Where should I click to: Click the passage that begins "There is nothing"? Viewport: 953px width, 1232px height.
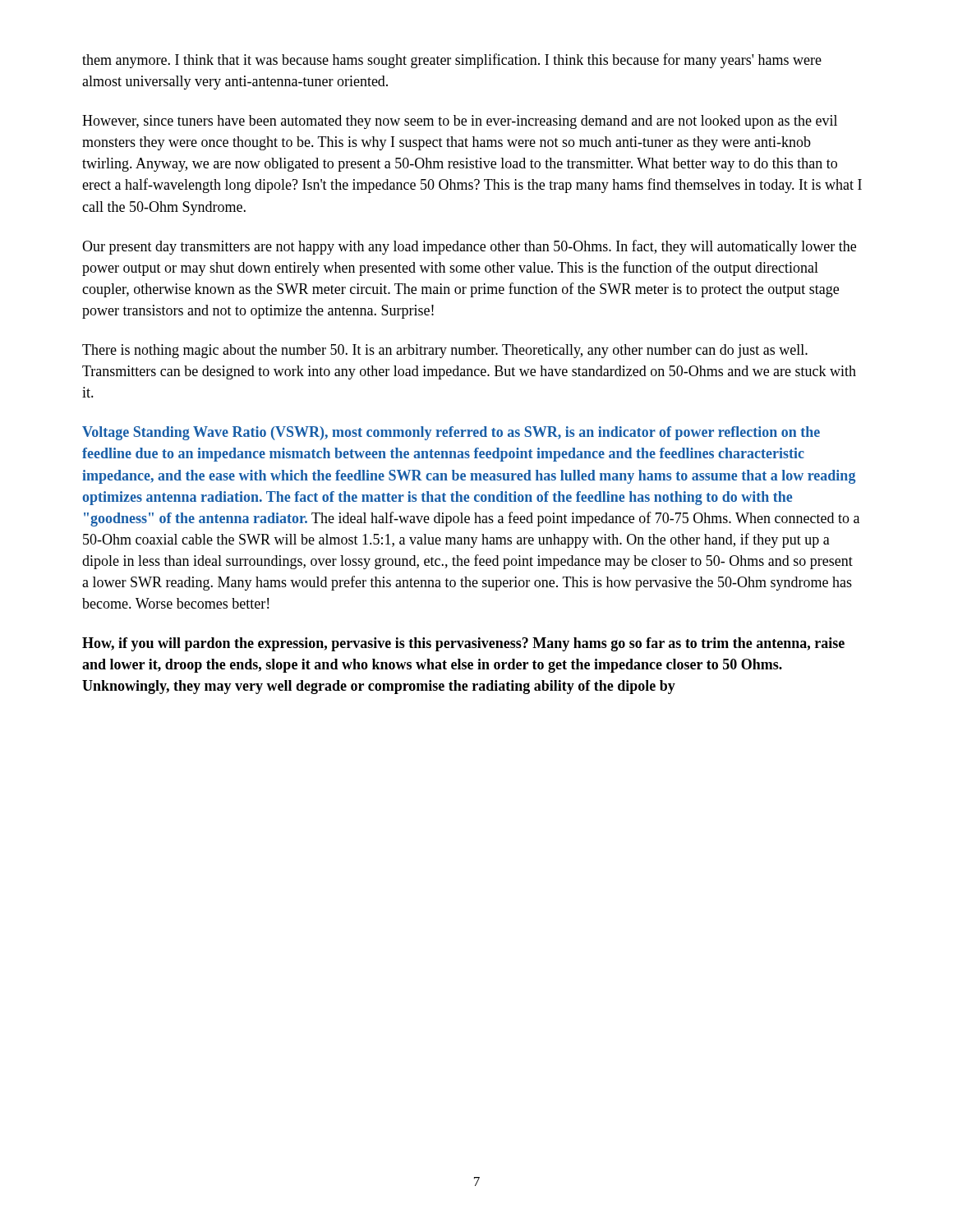pyautogui.click(x=469, y=371)
